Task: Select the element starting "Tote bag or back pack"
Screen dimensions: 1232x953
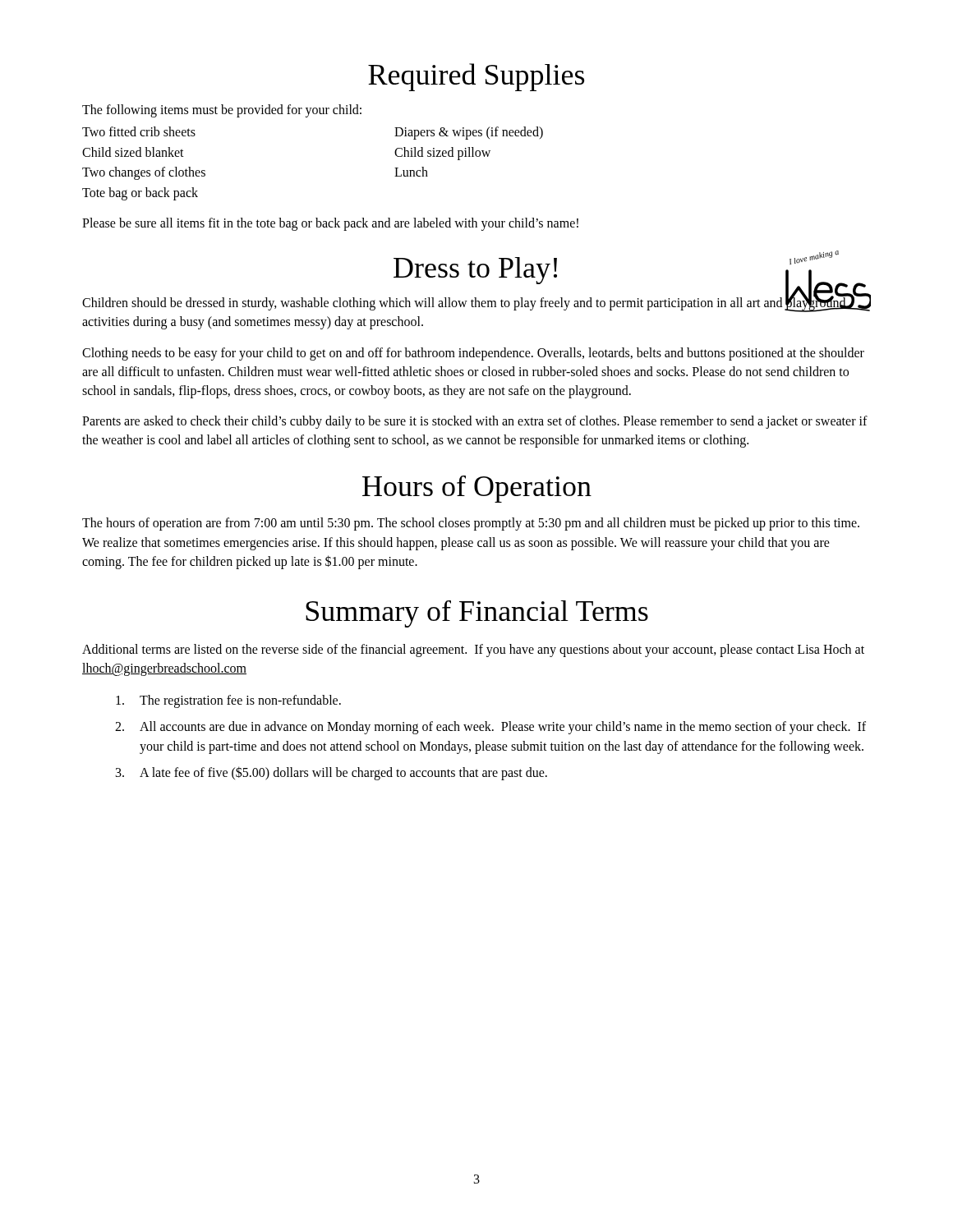Action: point(140,193)
